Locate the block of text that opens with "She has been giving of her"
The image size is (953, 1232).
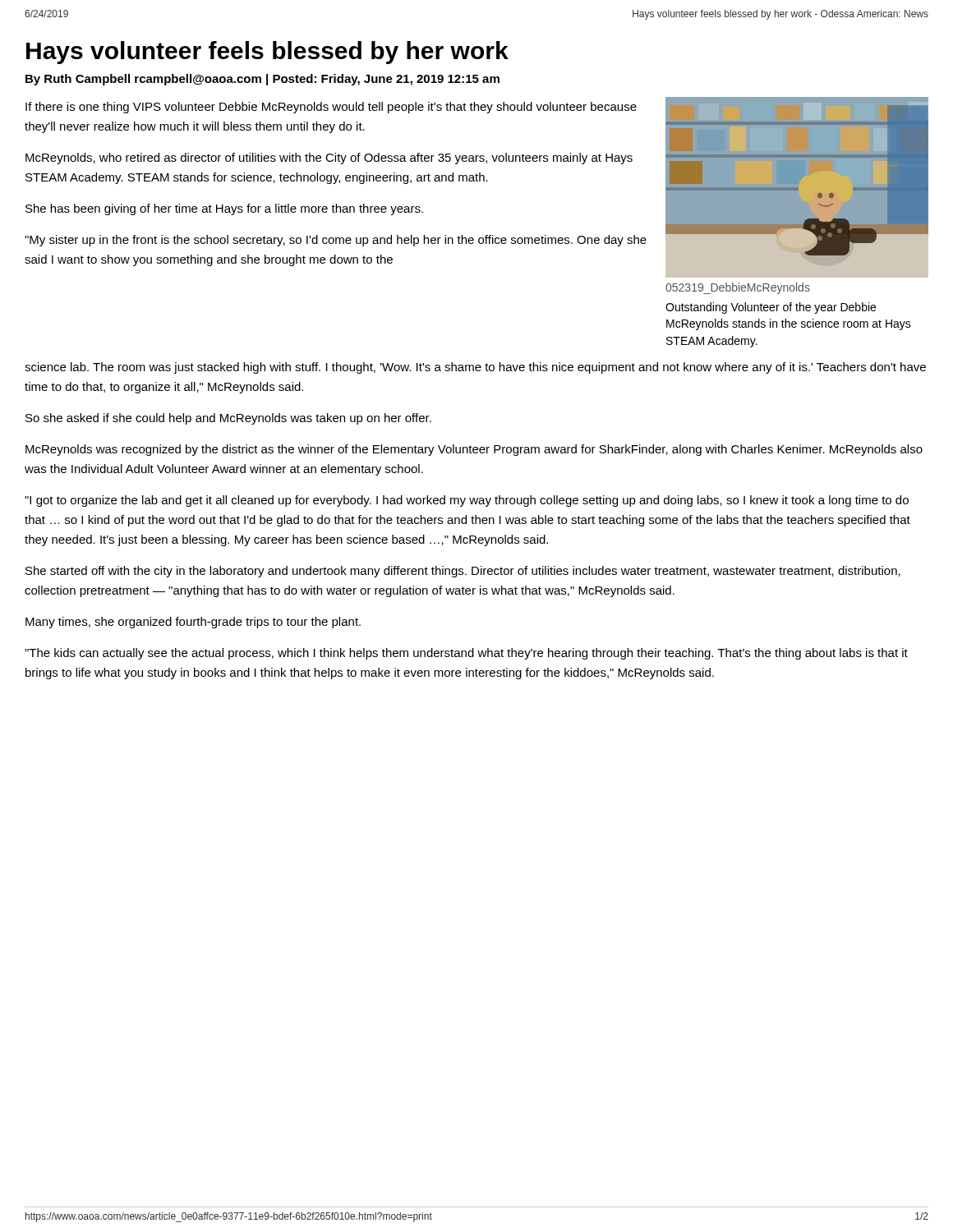click(224, 208)
